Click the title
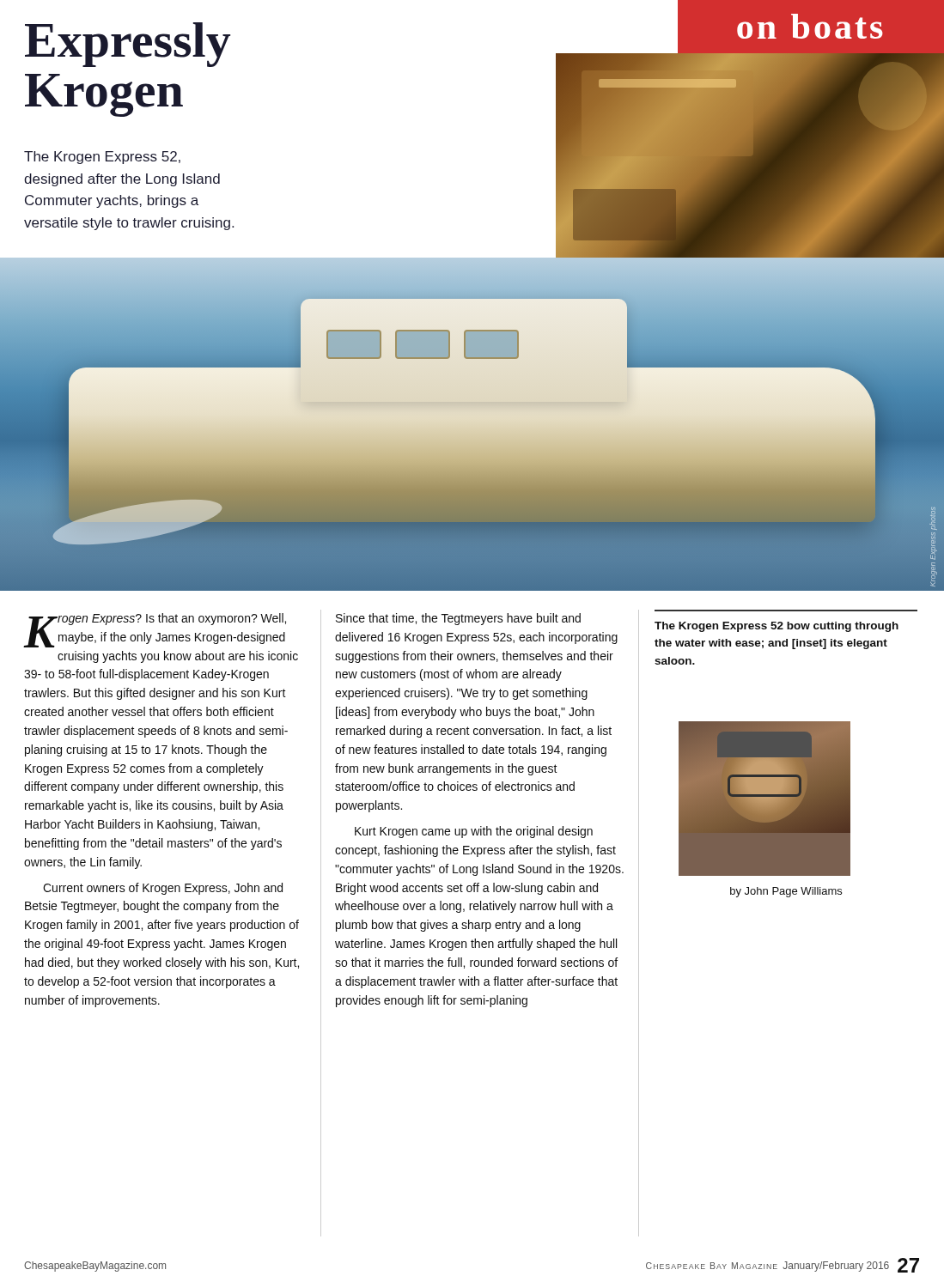This screenshot has height=1288, width=944. (x=170, y=65)
